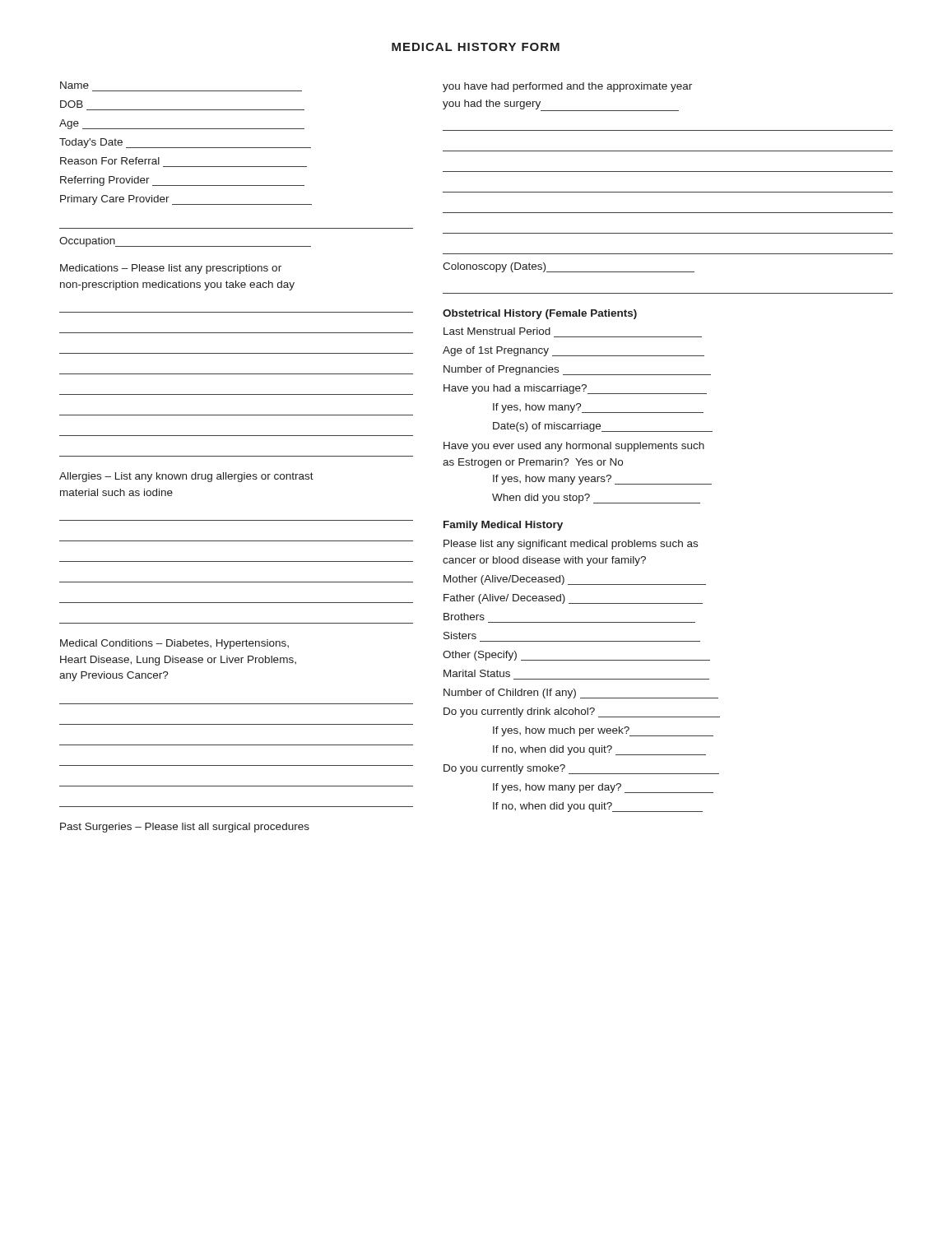Navigate to the element starting "Family Medical History"
The image size is (952, 1234).
[503, 525]
